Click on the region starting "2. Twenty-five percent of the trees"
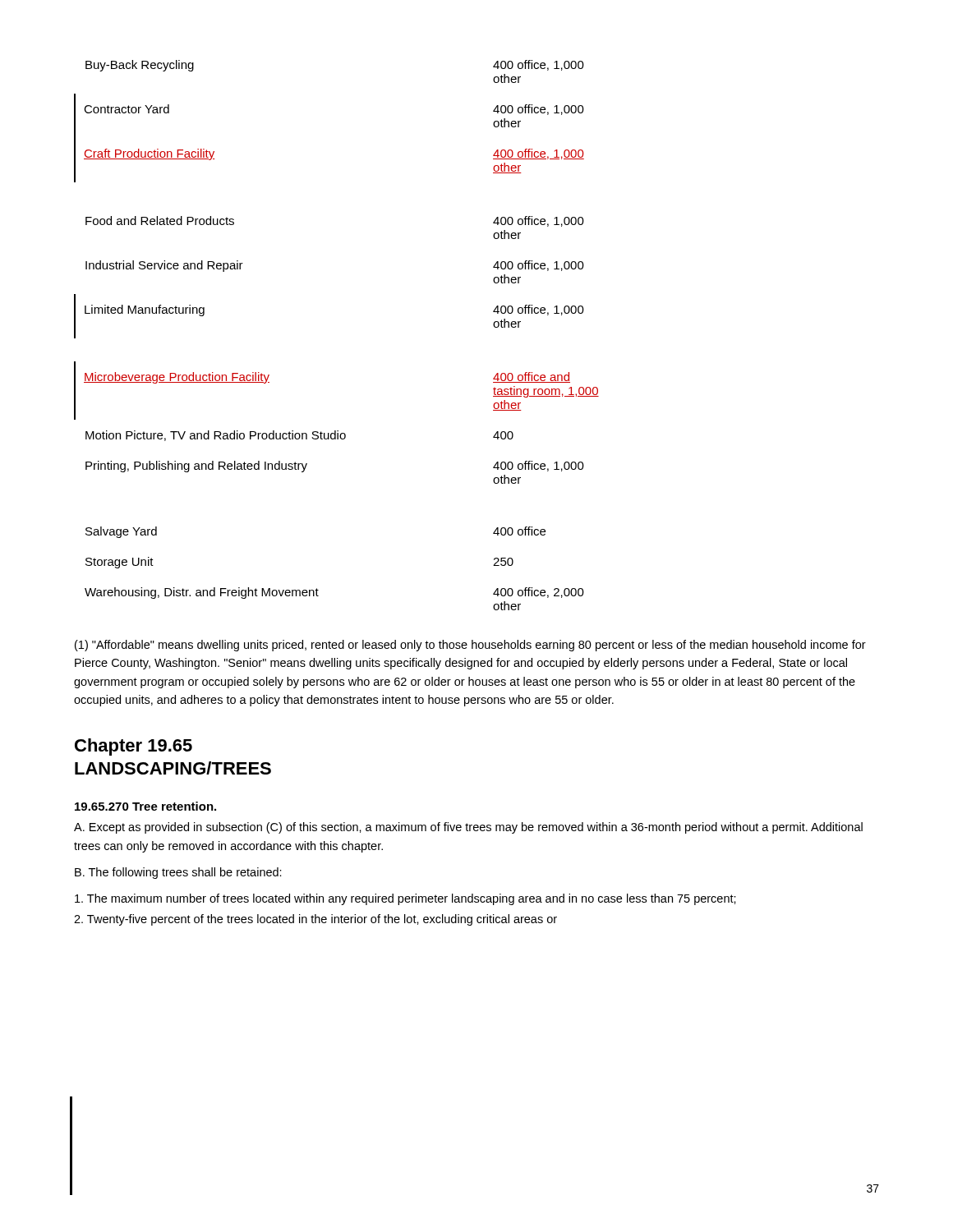The height and width of the screenshot is (1232, 953). 316,919
